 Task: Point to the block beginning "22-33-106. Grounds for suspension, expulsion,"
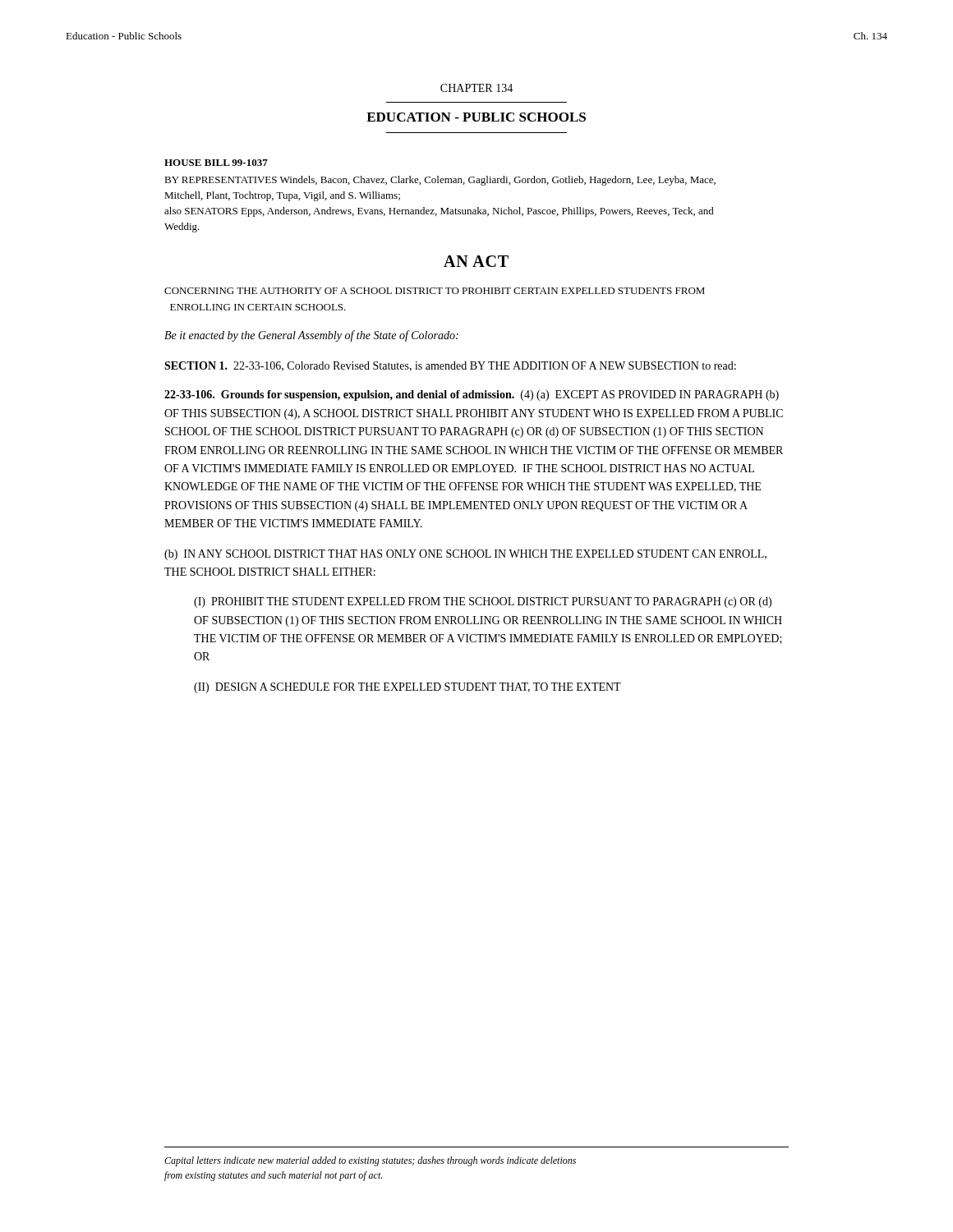(x=474, y=459)
